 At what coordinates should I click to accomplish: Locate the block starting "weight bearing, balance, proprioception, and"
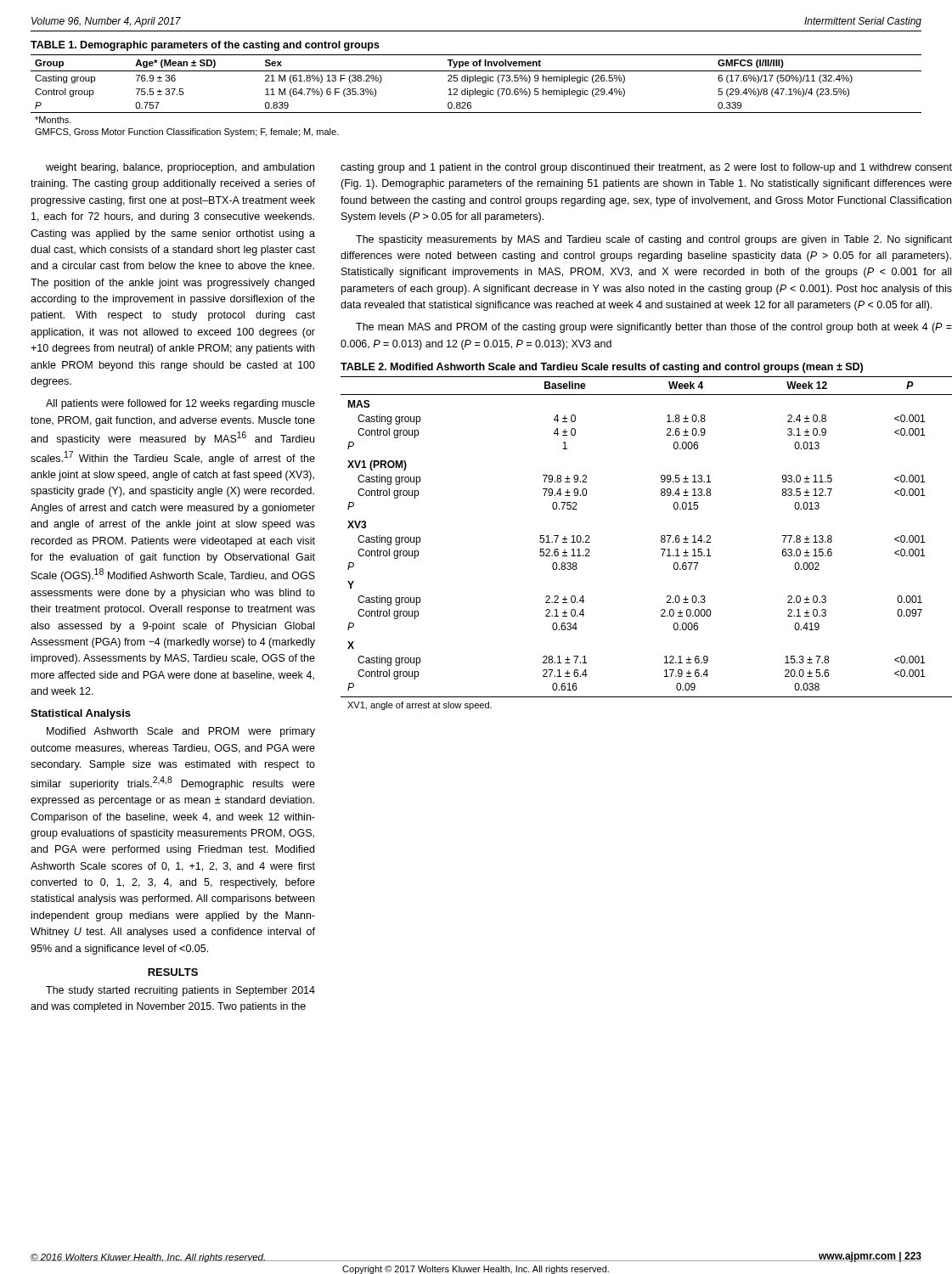coord(173,430)
